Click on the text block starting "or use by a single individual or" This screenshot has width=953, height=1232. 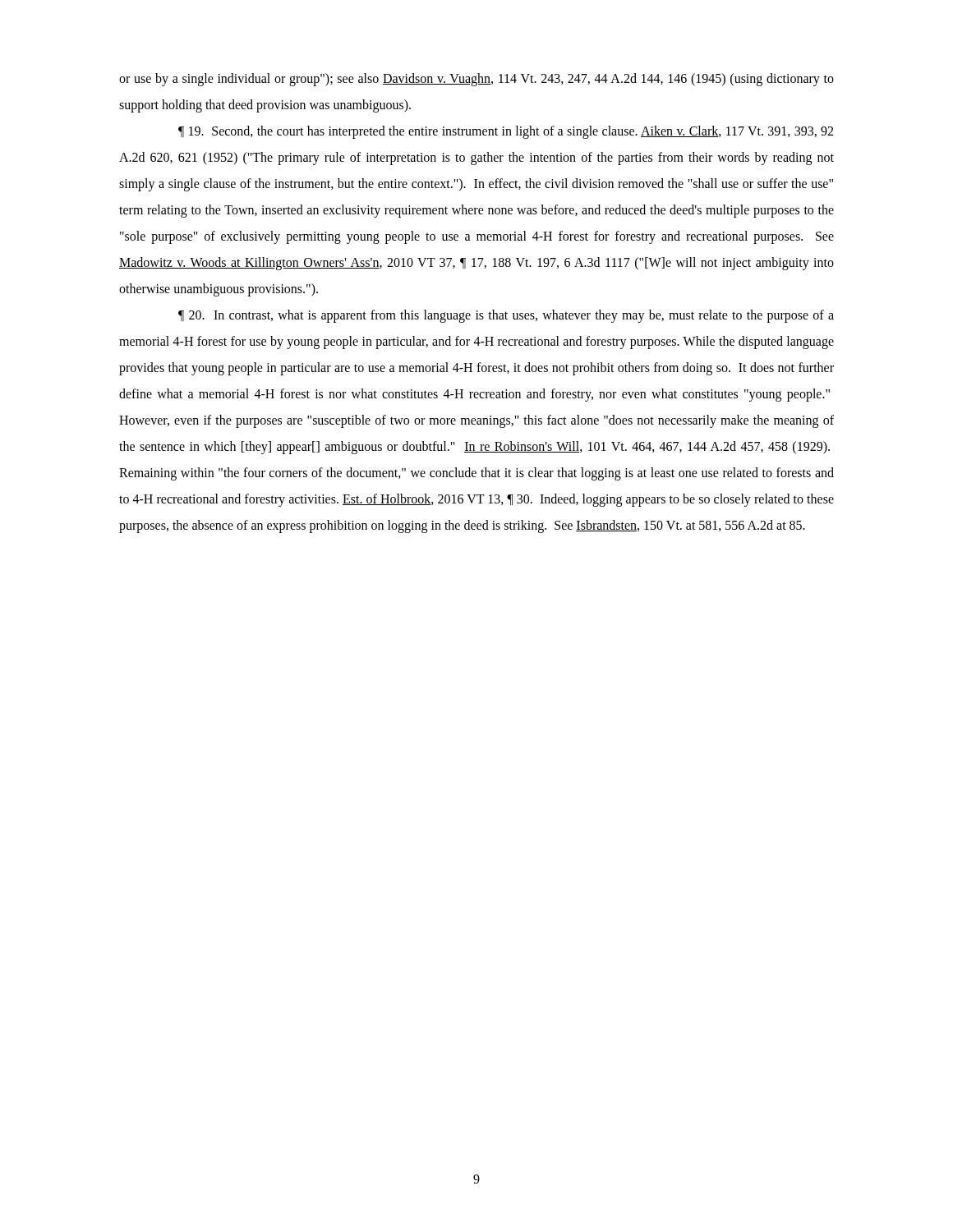(476, 92)
